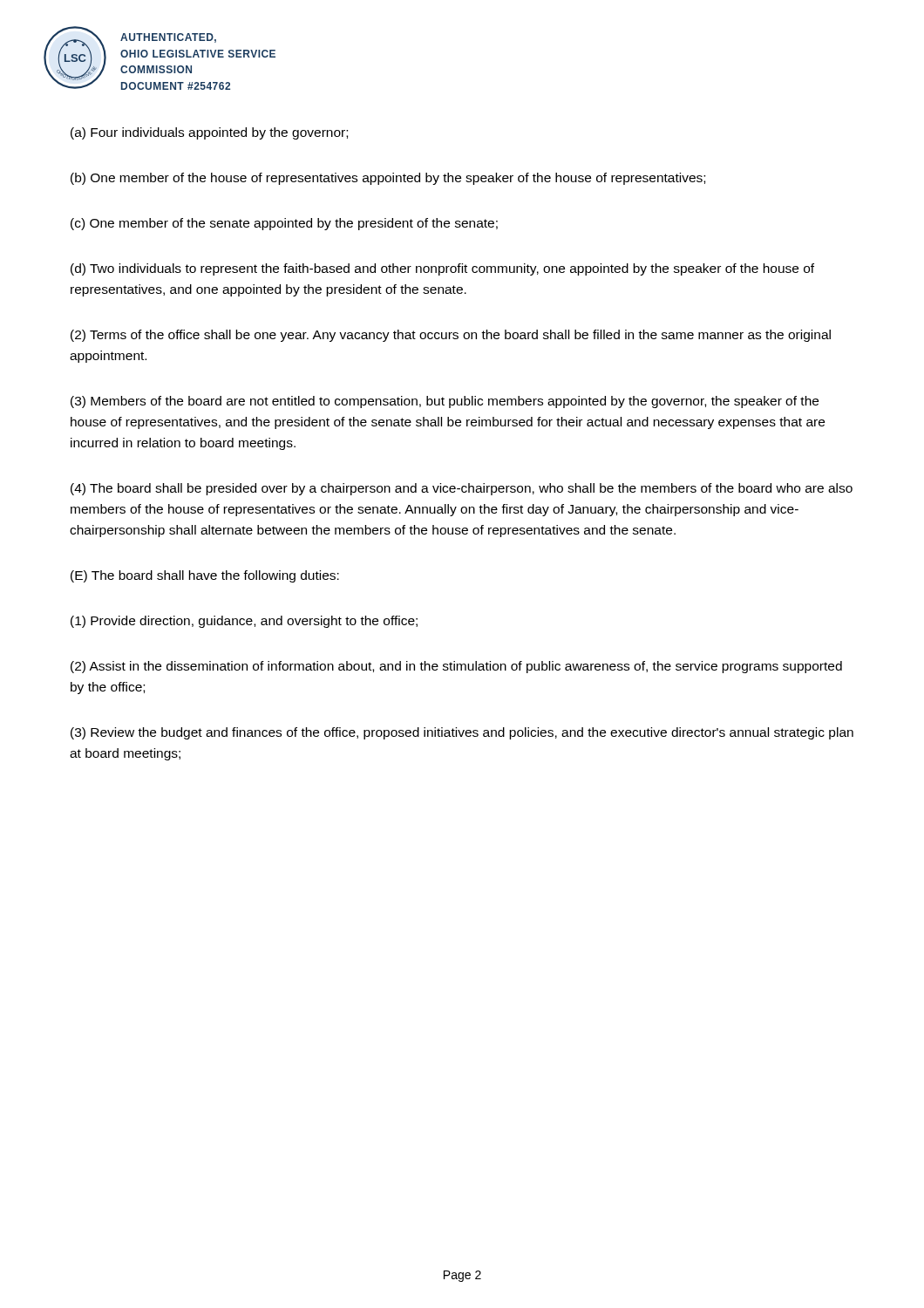Locate the text starting "(E) The board shall have the following"
The height and width of the screenshot is (1308, 924).
(x=205, y=575)
